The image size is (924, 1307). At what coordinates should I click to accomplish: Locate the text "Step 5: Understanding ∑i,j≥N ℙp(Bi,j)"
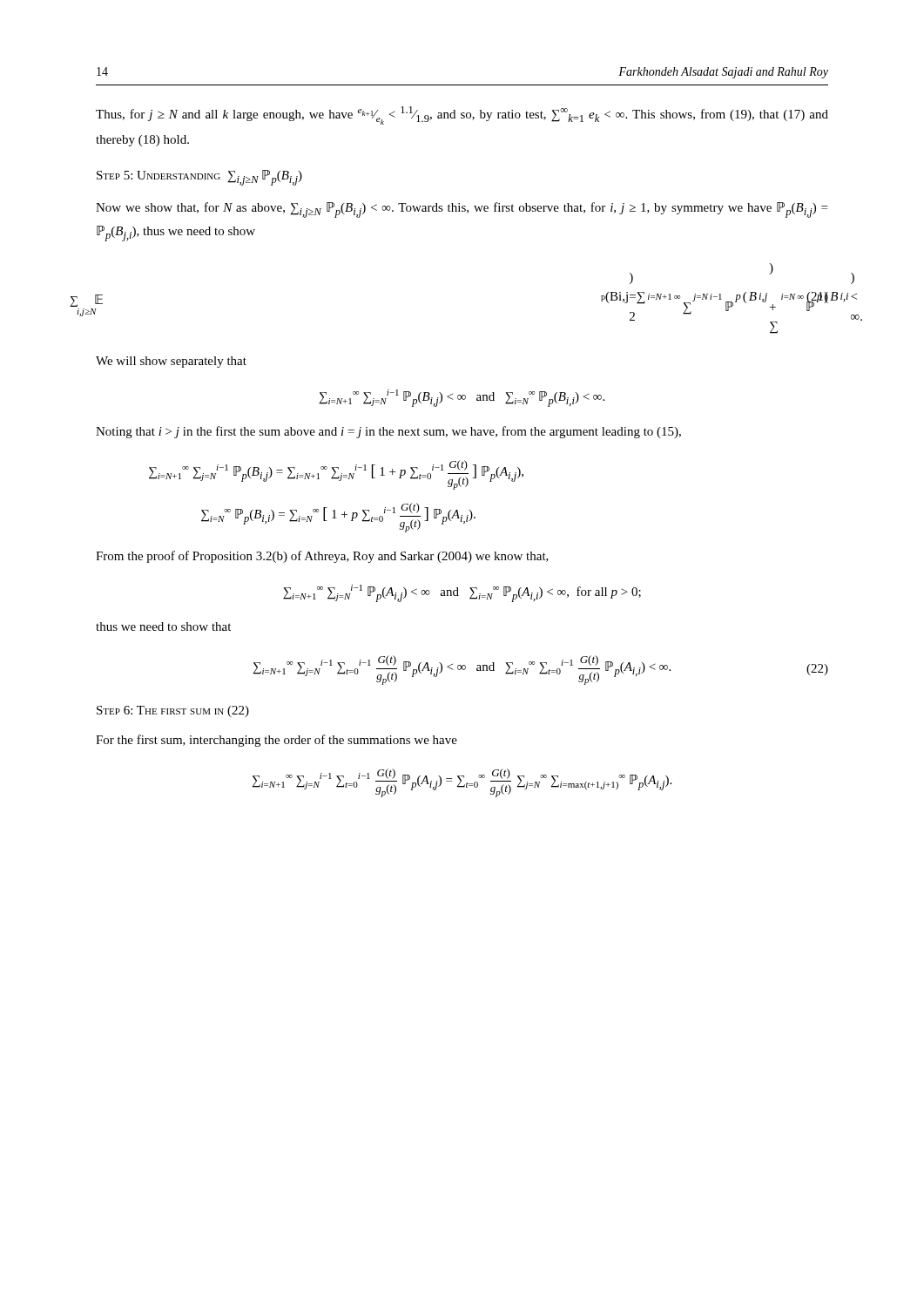(199, 177)
